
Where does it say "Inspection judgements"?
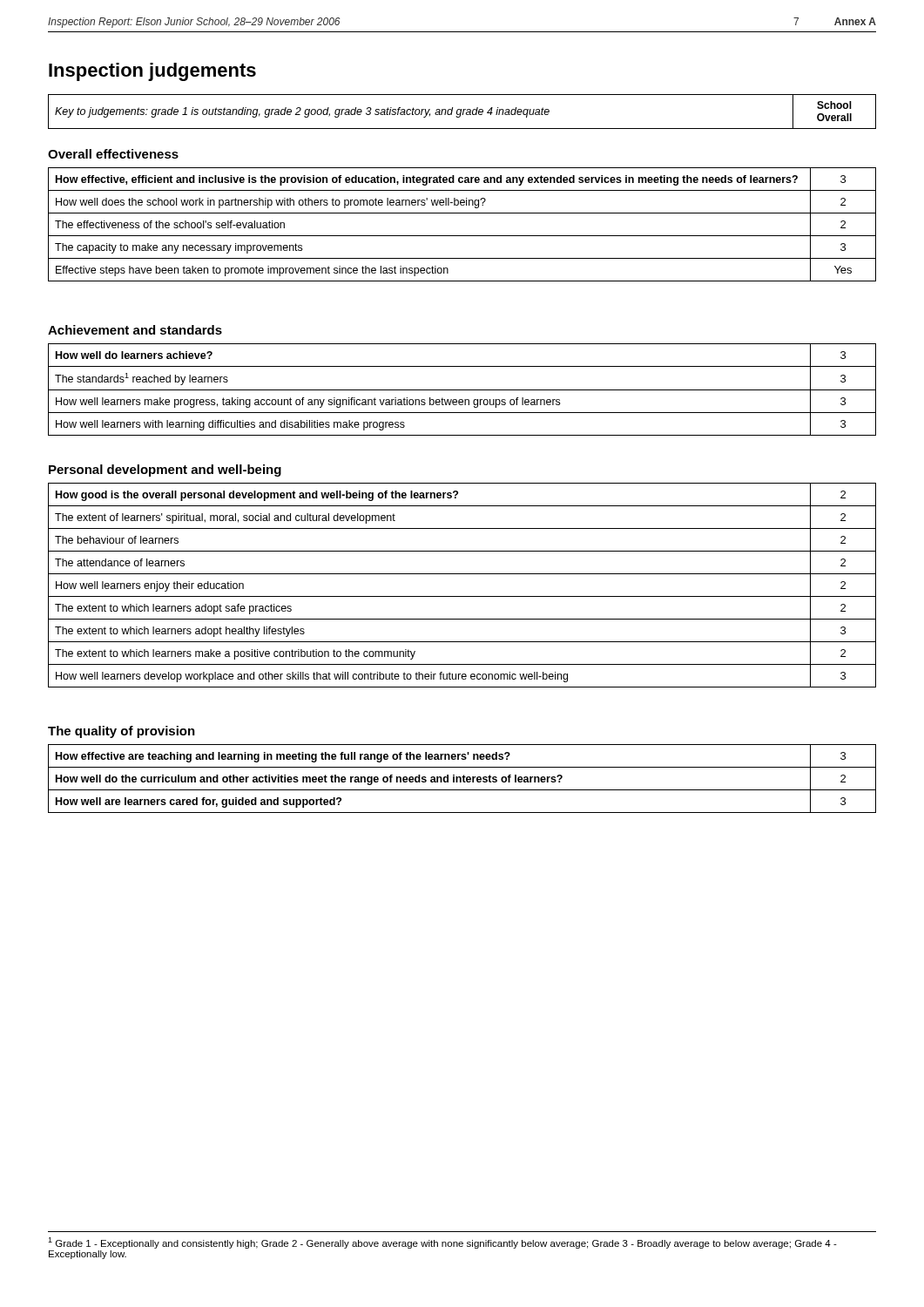tap(152, 70)
